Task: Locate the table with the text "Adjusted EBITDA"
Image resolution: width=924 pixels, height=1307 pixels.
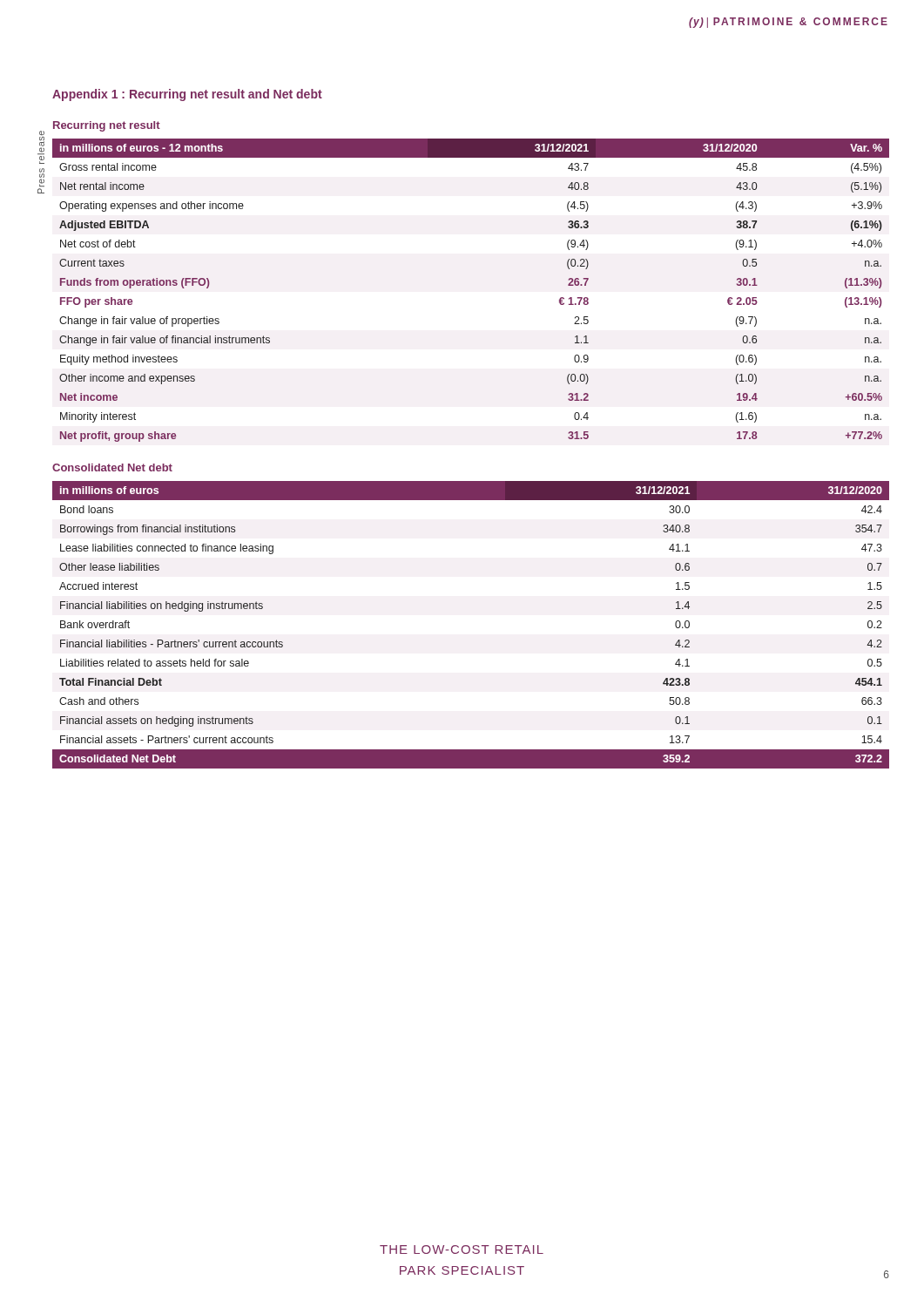Action: click(x=471, y=292)
